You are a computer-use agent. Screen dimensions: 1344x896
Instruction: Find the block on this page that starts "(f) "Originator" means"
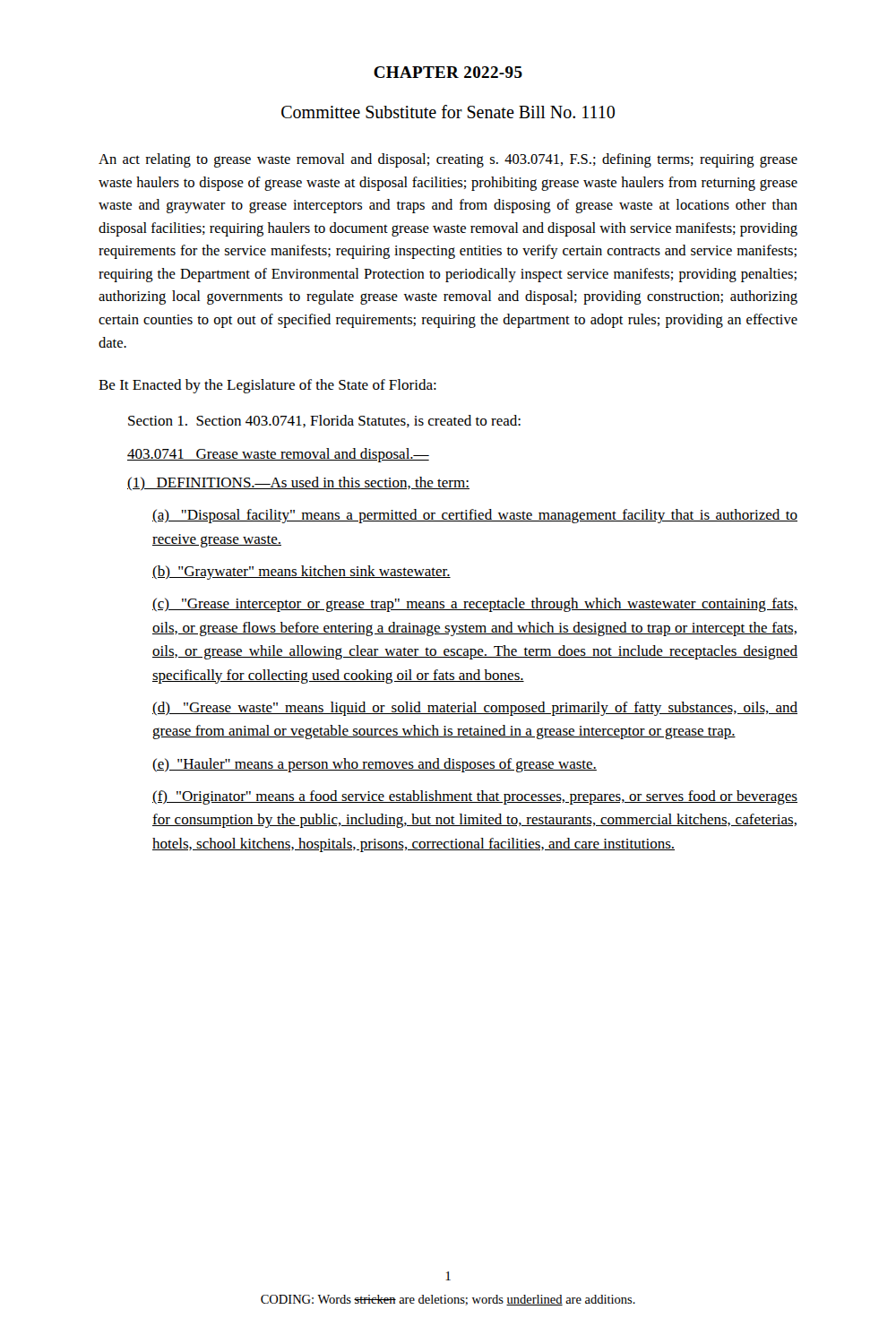tap(475, 820)
